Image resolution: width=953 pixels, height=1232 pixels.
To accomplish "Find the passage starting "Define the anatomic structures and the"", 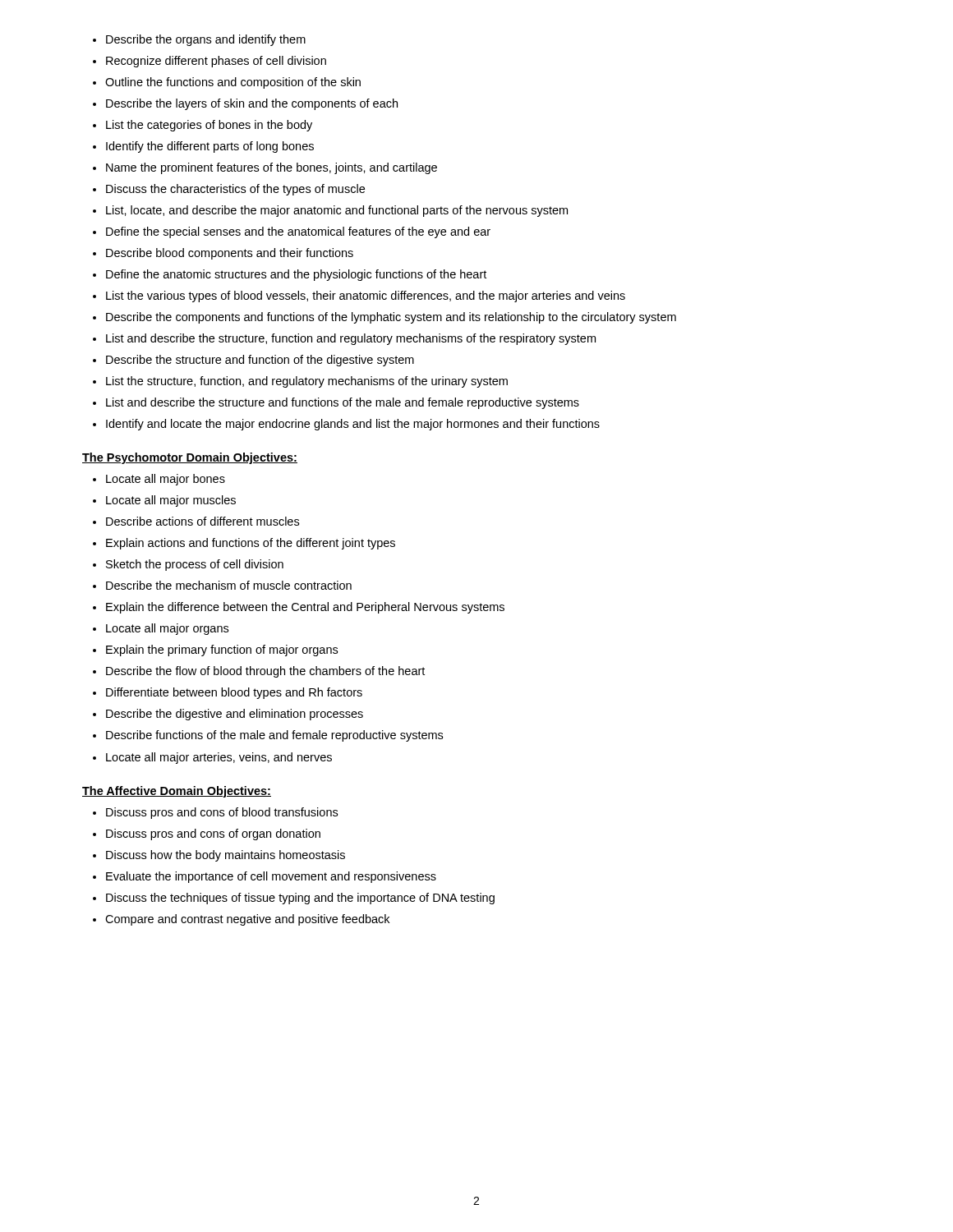I will 488,275.
